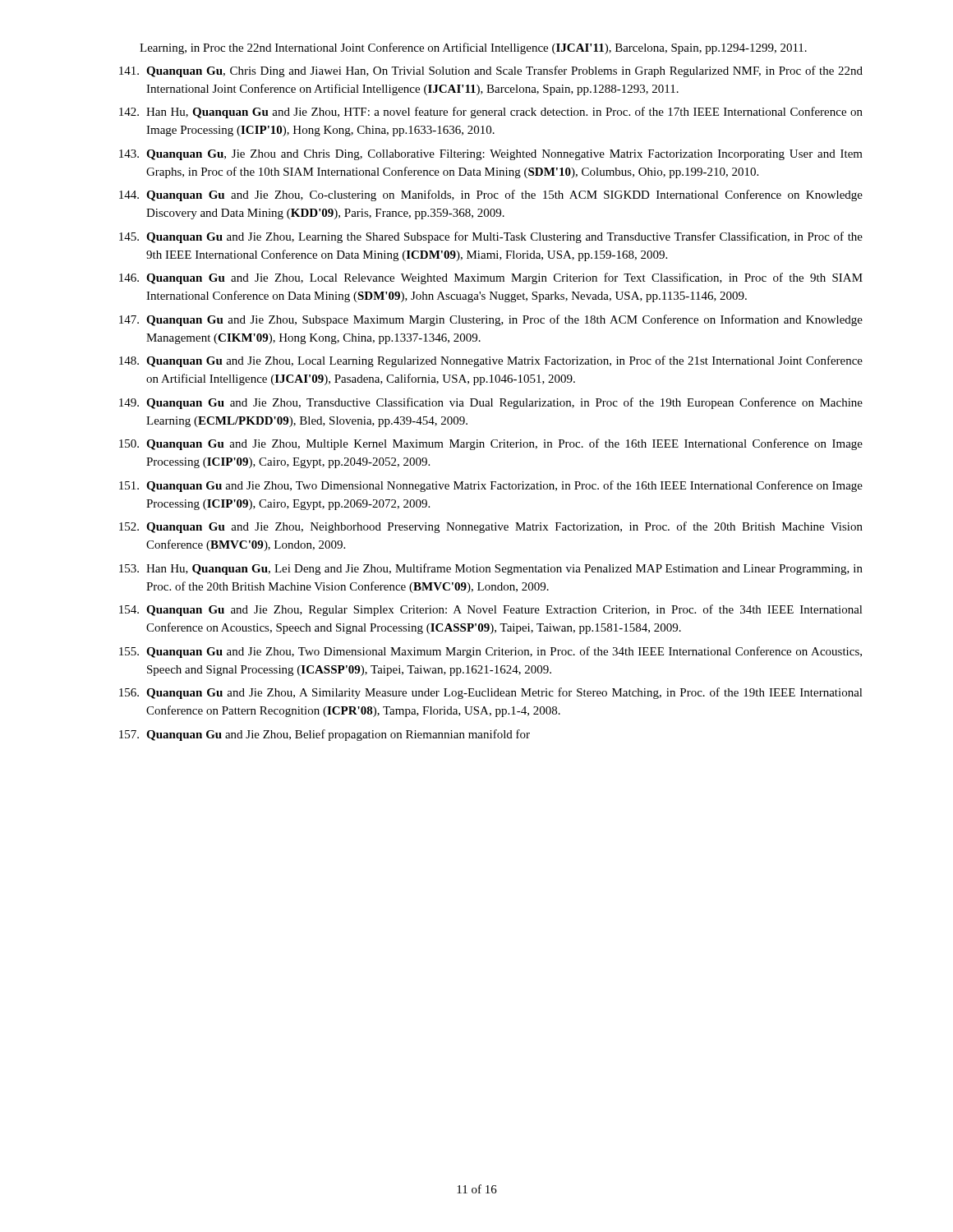This screenshot has width=953, height=1232.
Task: Click on the list item containing "147. Quanquan Gu and Jie Zhou,"
Action: click(476, 329)
